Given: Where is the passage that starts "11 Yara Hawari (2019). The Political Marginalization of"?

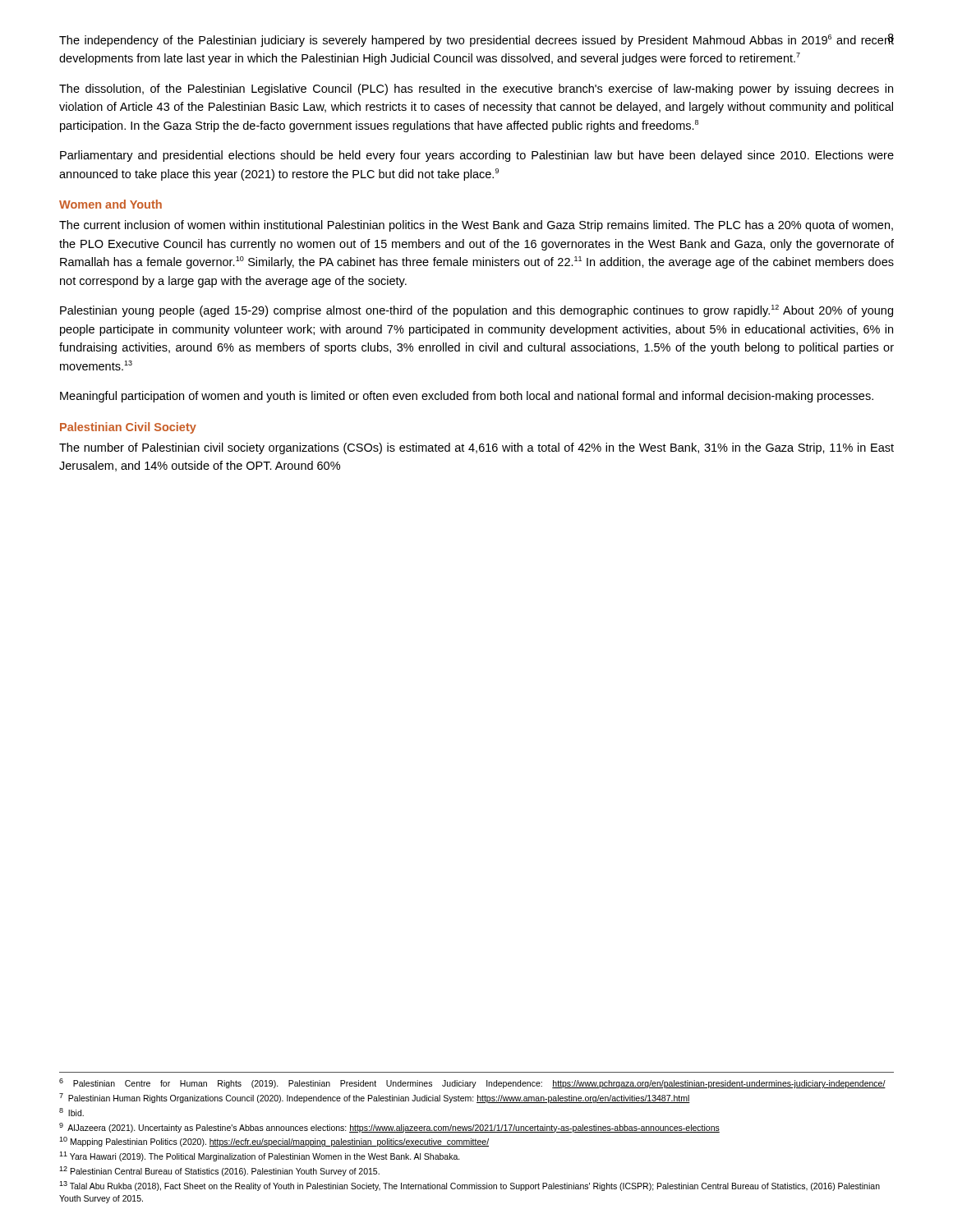Looking at the screenshot, I should point(260,1156).
